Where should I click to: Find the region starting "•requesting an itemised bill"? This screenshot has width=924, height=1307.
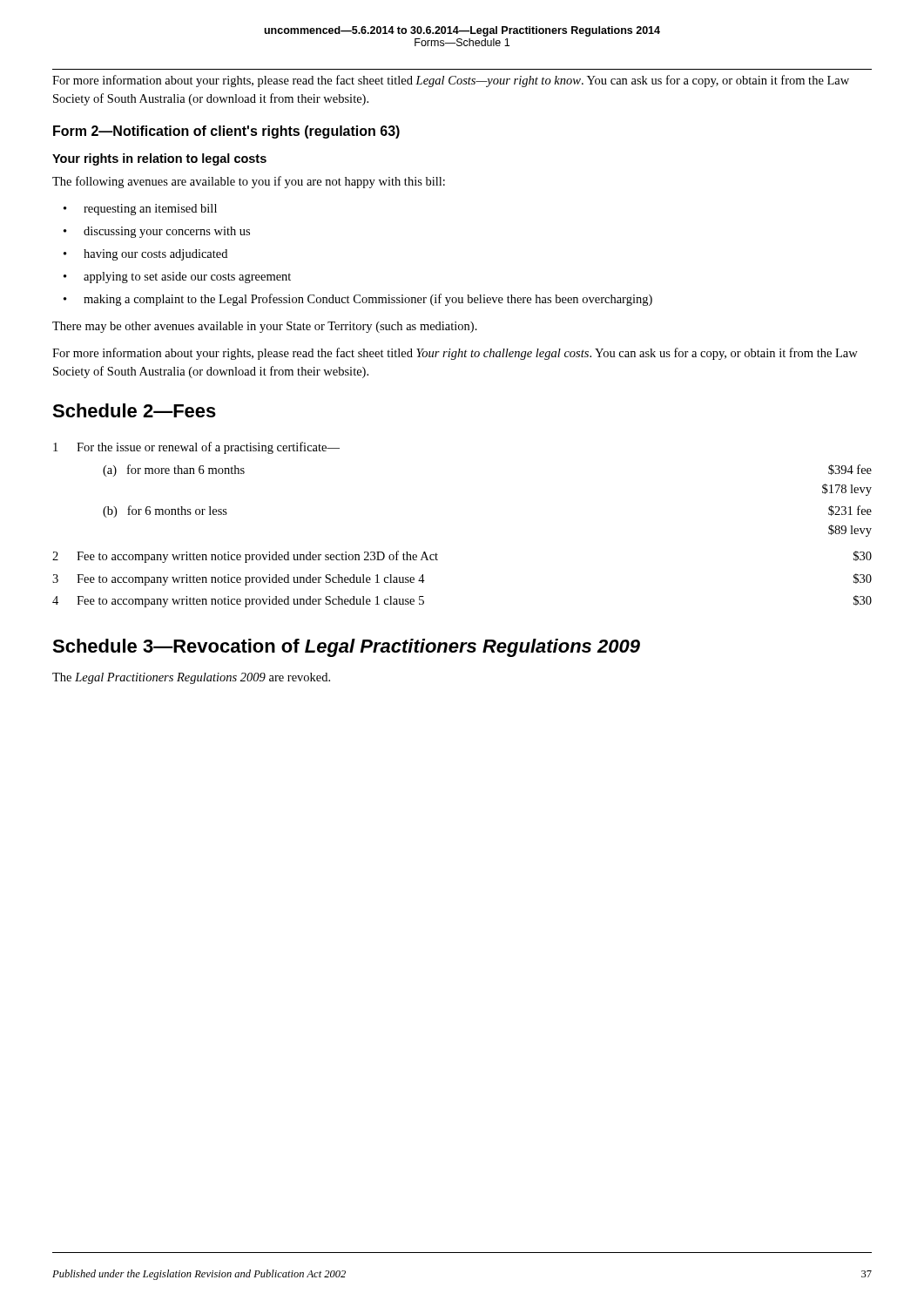pyautogui.click(x=140, y=209)
